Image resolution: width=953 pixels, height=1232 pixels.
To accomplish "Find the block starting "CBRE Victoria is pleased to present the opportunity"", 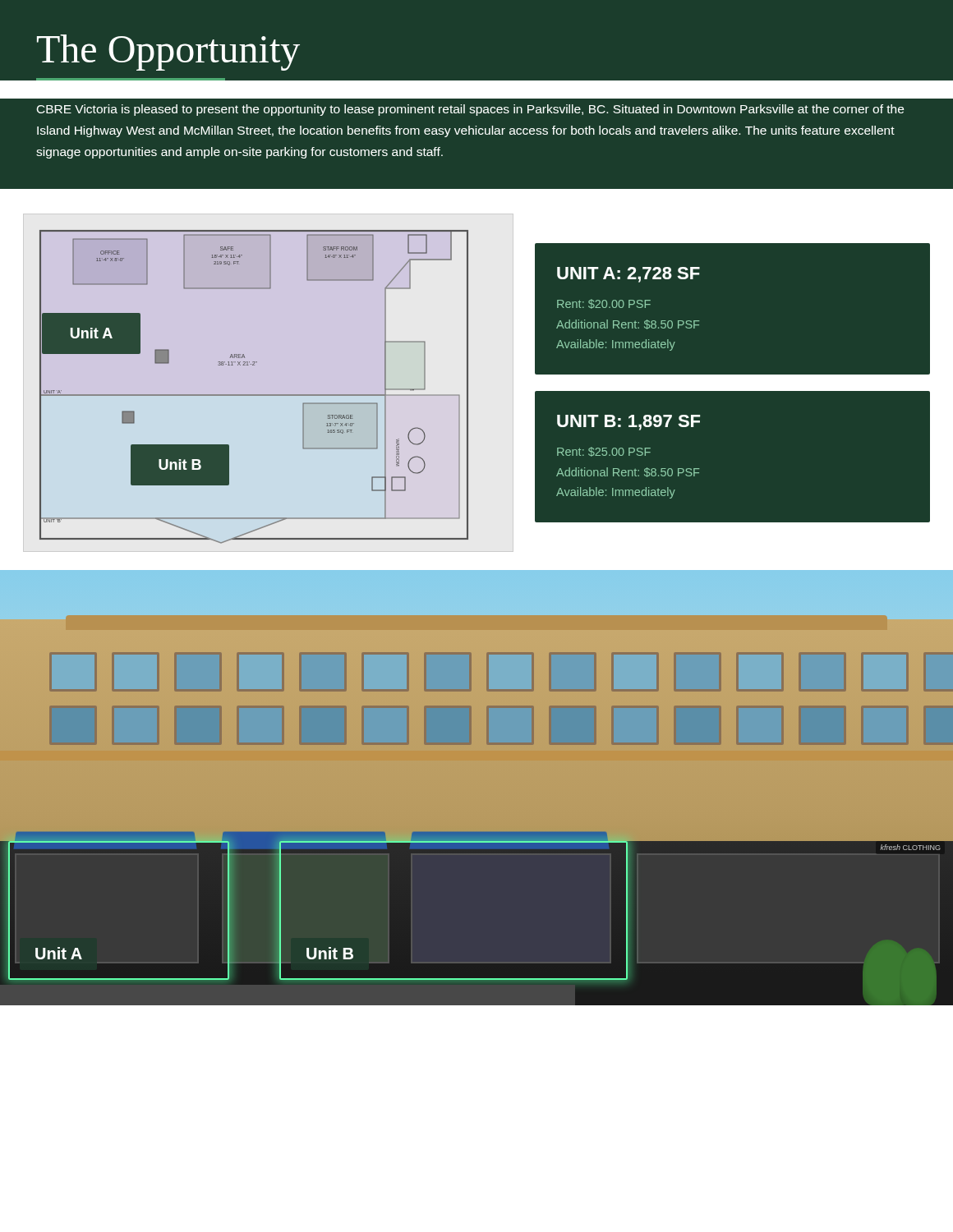I will [476, 131].
